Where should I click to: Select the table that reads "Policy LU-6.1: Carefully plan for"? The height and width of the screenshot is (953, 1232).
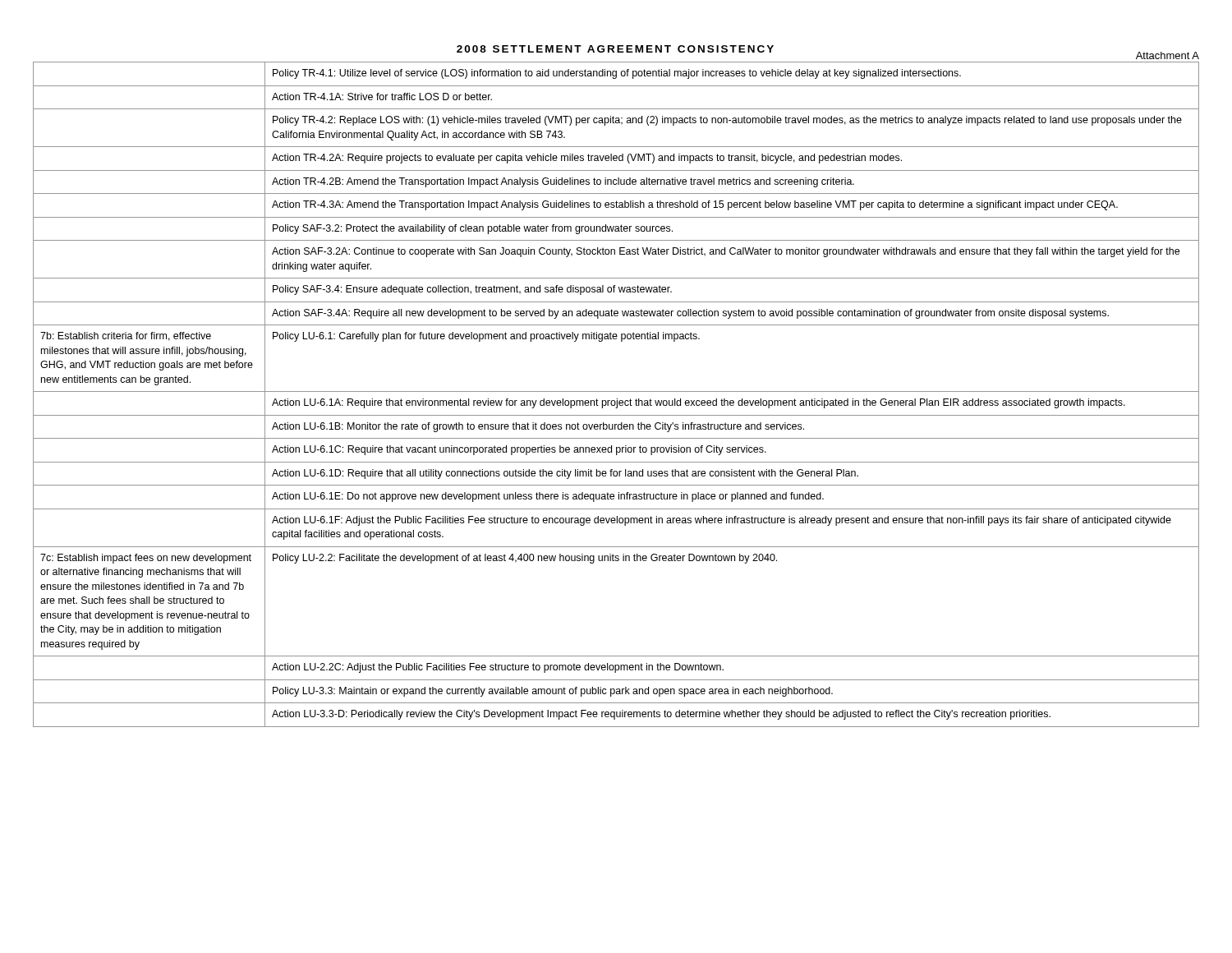click(x=616, y=394)
